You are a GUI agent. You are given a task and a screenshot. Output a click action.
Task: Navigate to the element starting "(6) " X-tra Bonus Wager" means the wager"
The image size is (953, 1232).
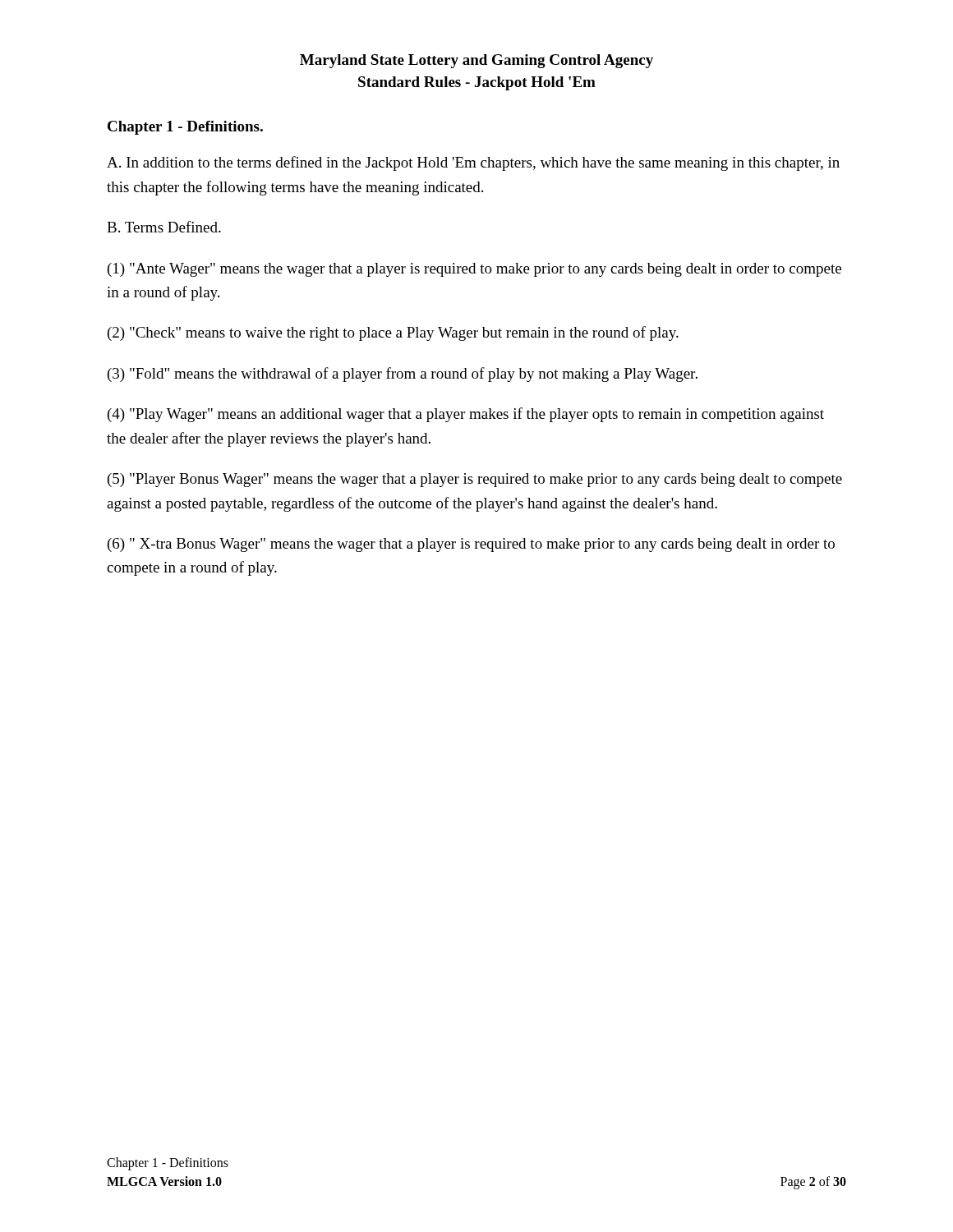click(471, 555)
